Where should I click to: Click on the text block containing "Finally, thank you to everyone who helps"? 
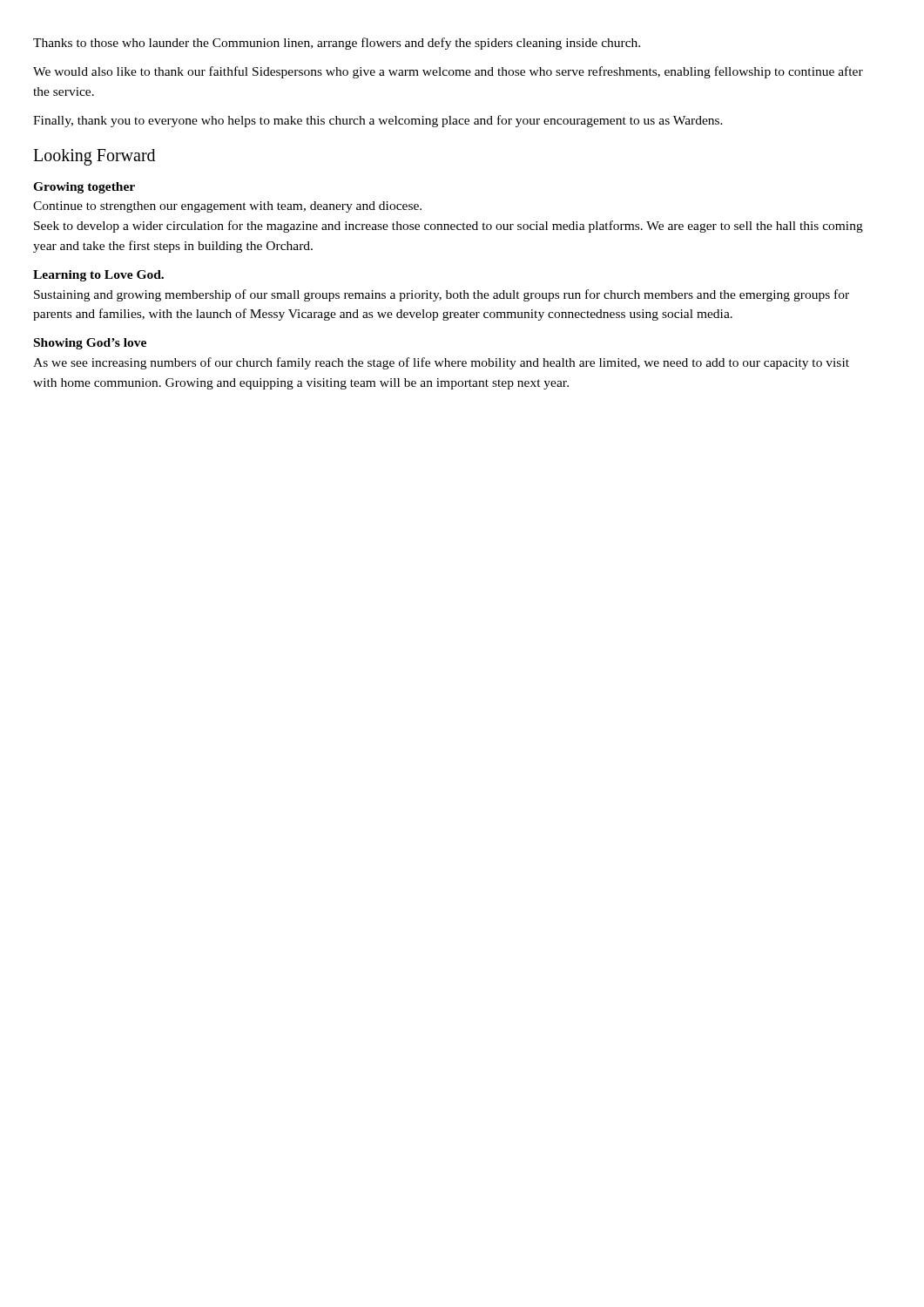tap(378, 120)
